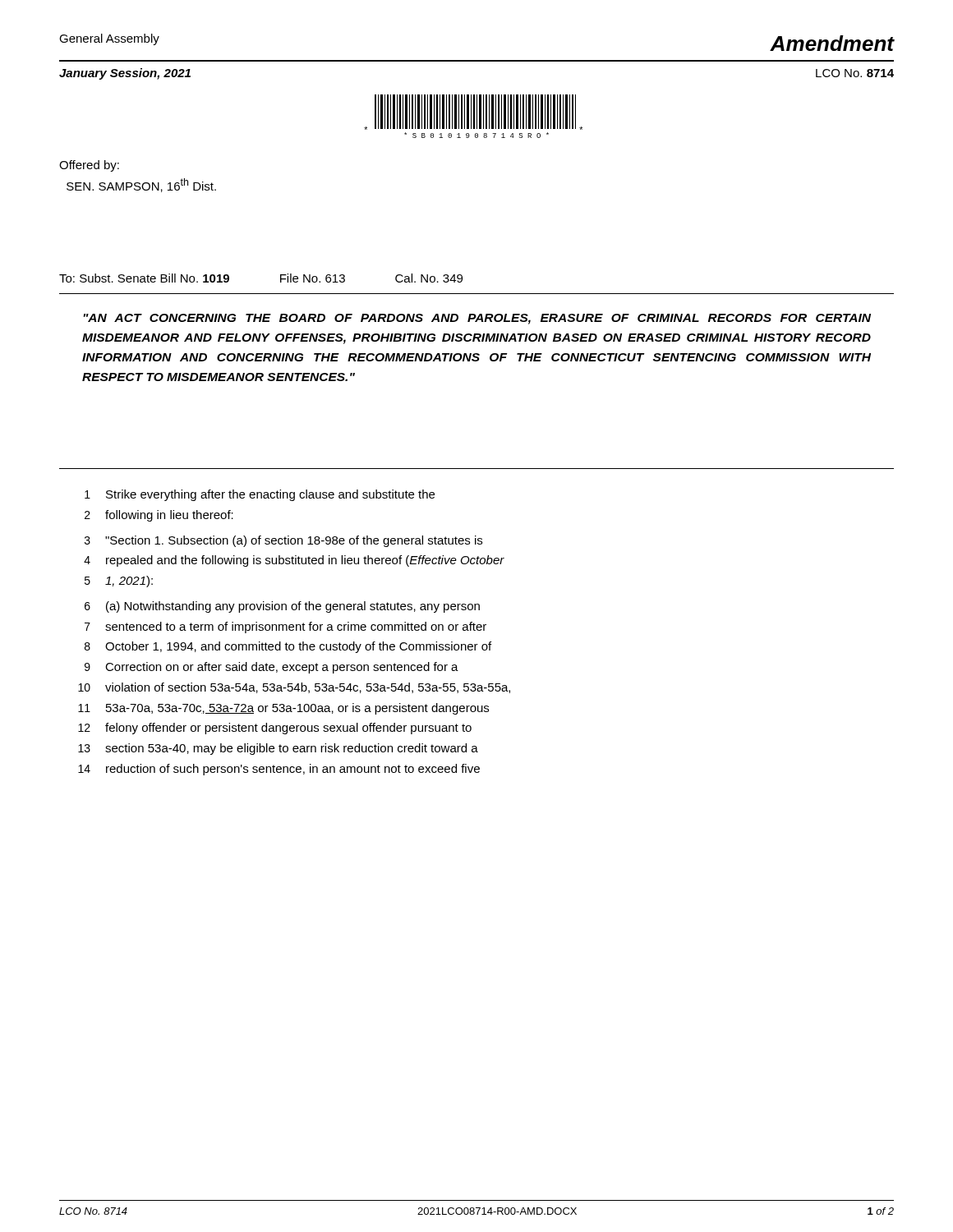Select the list item that says "2 following in lieu thereof:"
Viewport: 953px width, 1232px height.
(x=159, y=516)
